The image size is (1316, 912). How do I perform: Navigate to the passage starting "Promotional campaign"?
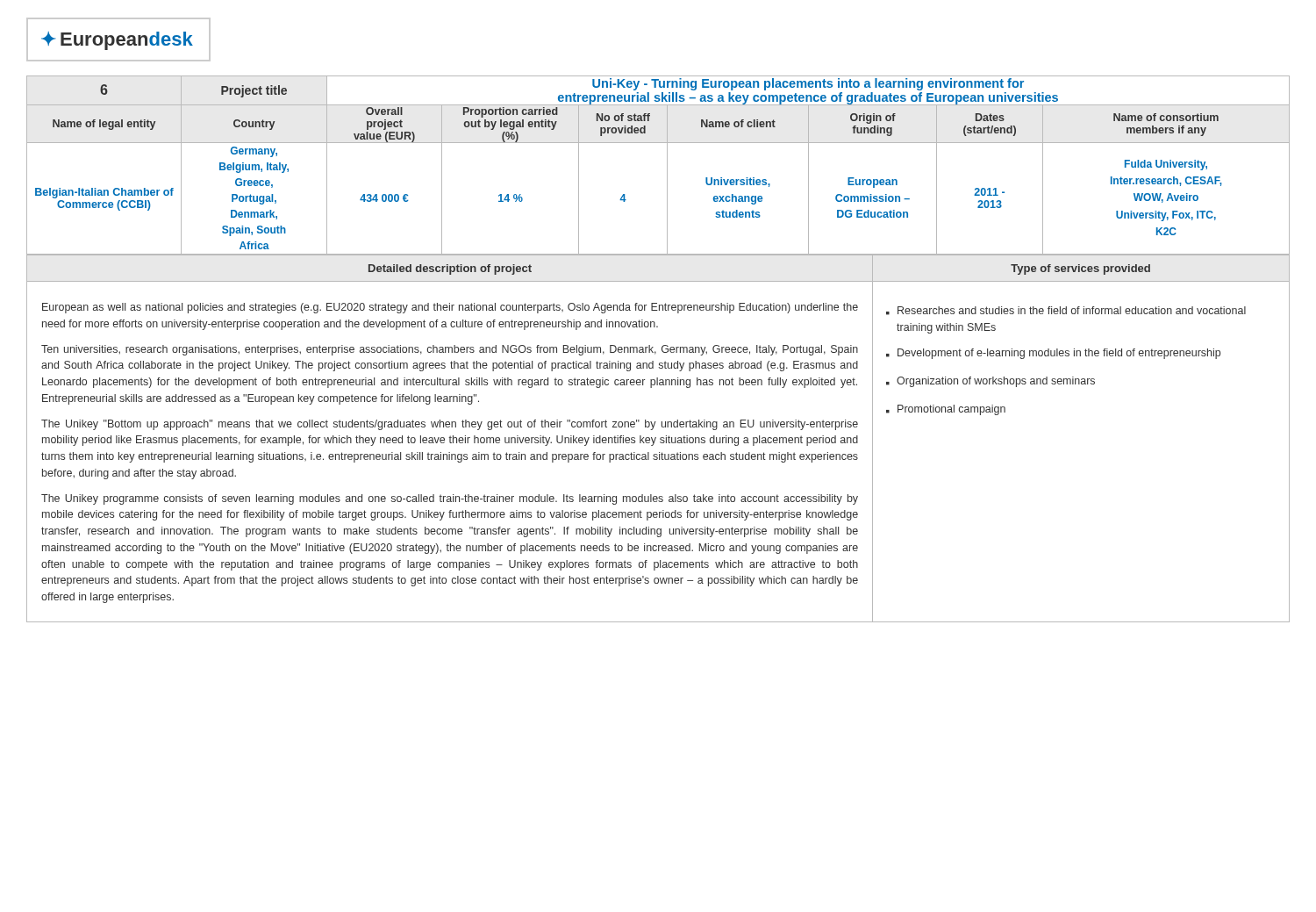pyautogui.click(x=951, y=409)
